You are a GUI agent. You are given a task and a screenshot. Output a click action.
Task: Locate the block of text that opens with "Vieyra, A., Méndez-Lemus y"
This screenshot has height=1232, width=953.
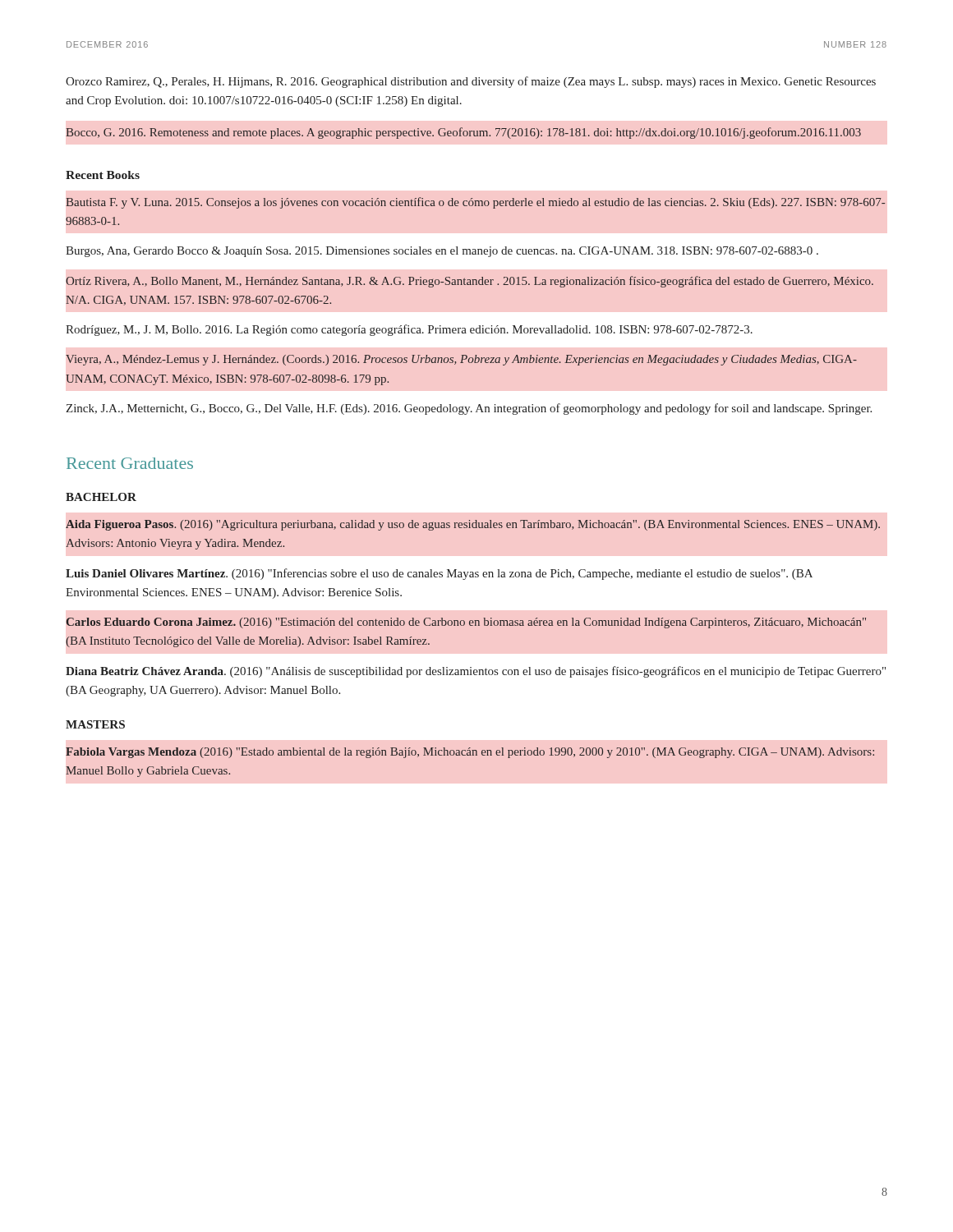476,369
